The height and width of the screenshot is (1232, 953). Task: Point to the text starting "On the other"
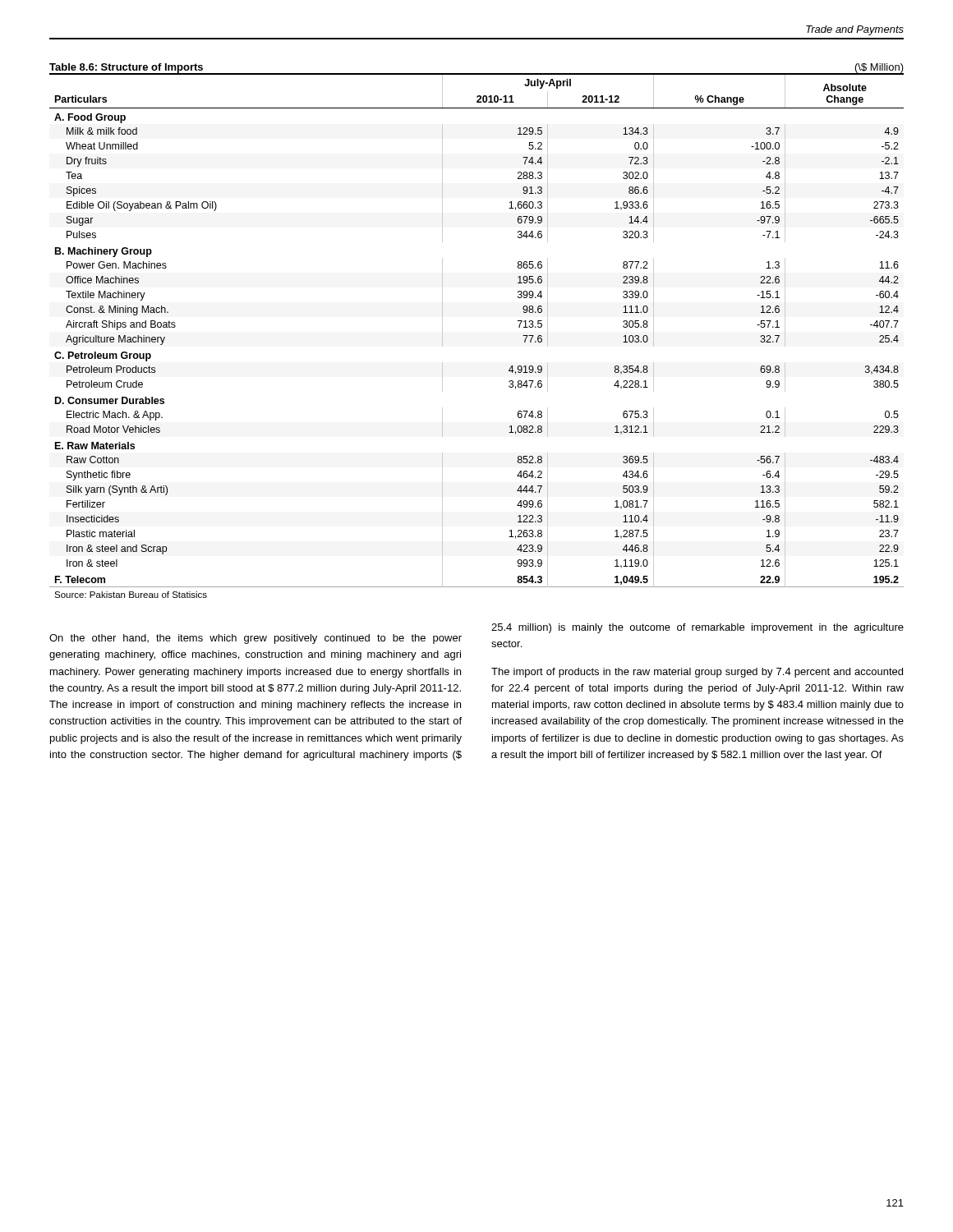pyautogui.click(x=251, y=636)
